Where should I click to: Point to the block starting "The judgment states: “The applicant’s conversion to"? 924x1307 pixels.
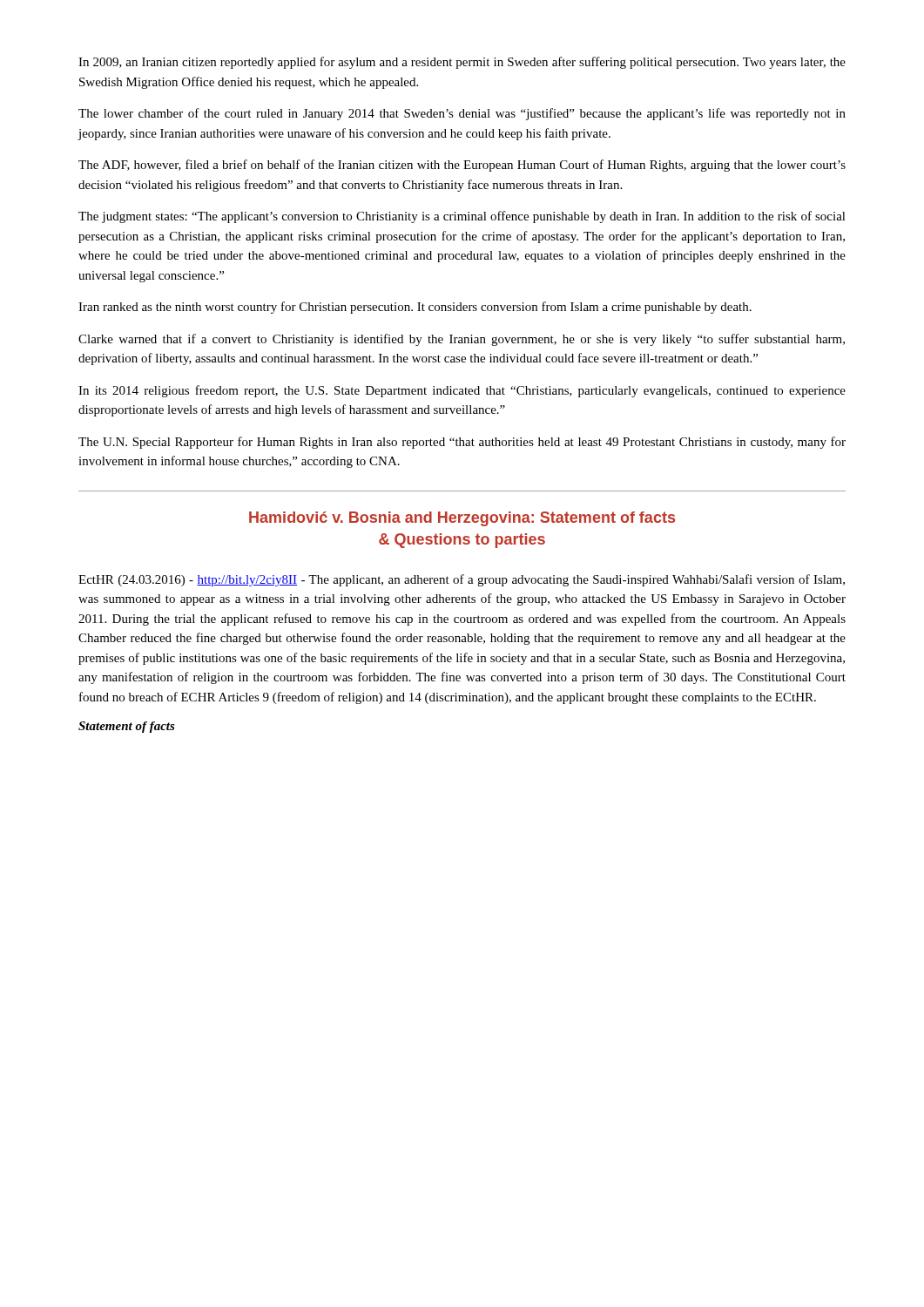coord(462,246)
